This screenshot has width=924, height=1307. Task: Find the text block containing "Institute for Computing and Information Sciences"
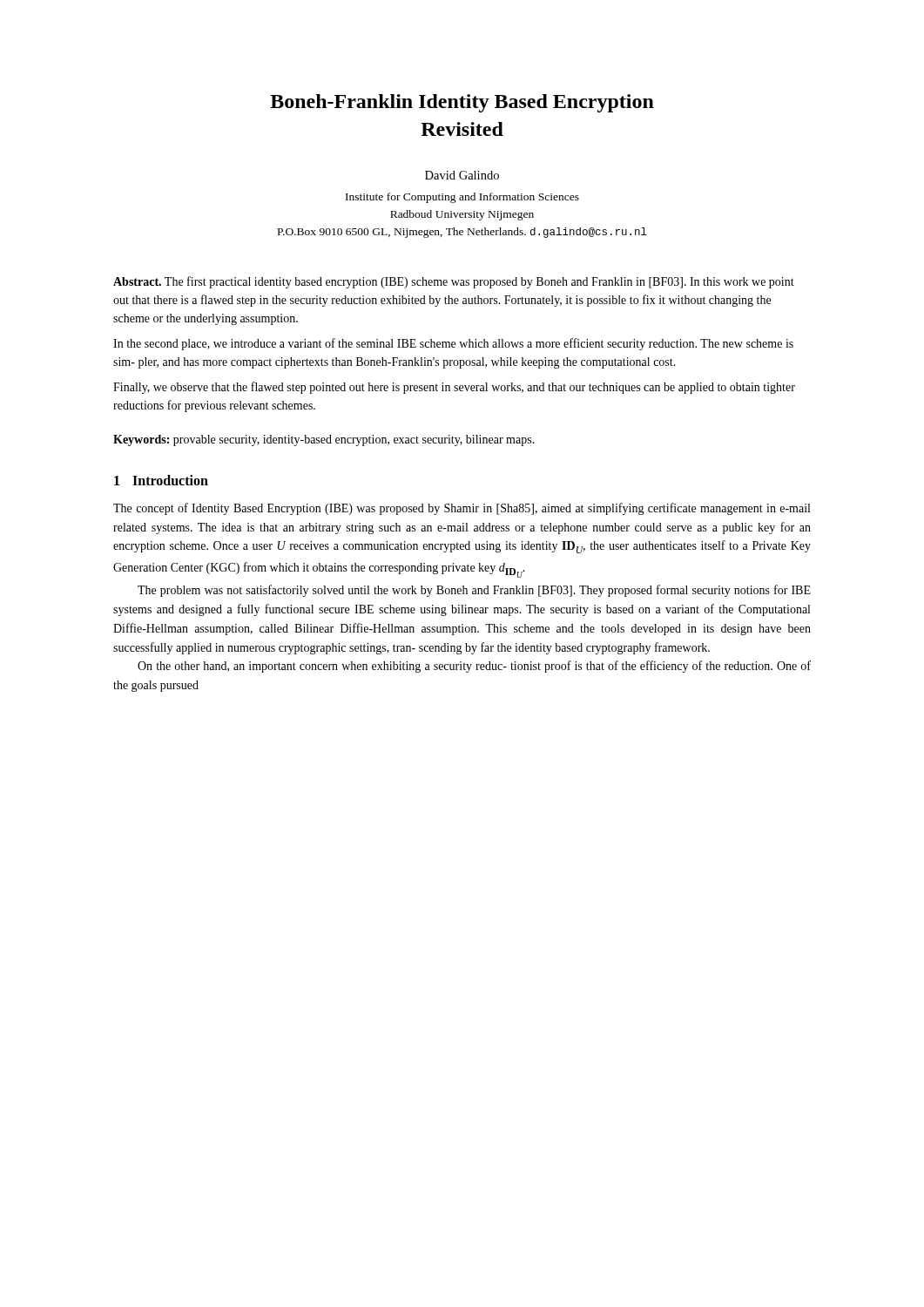[462, 214]
